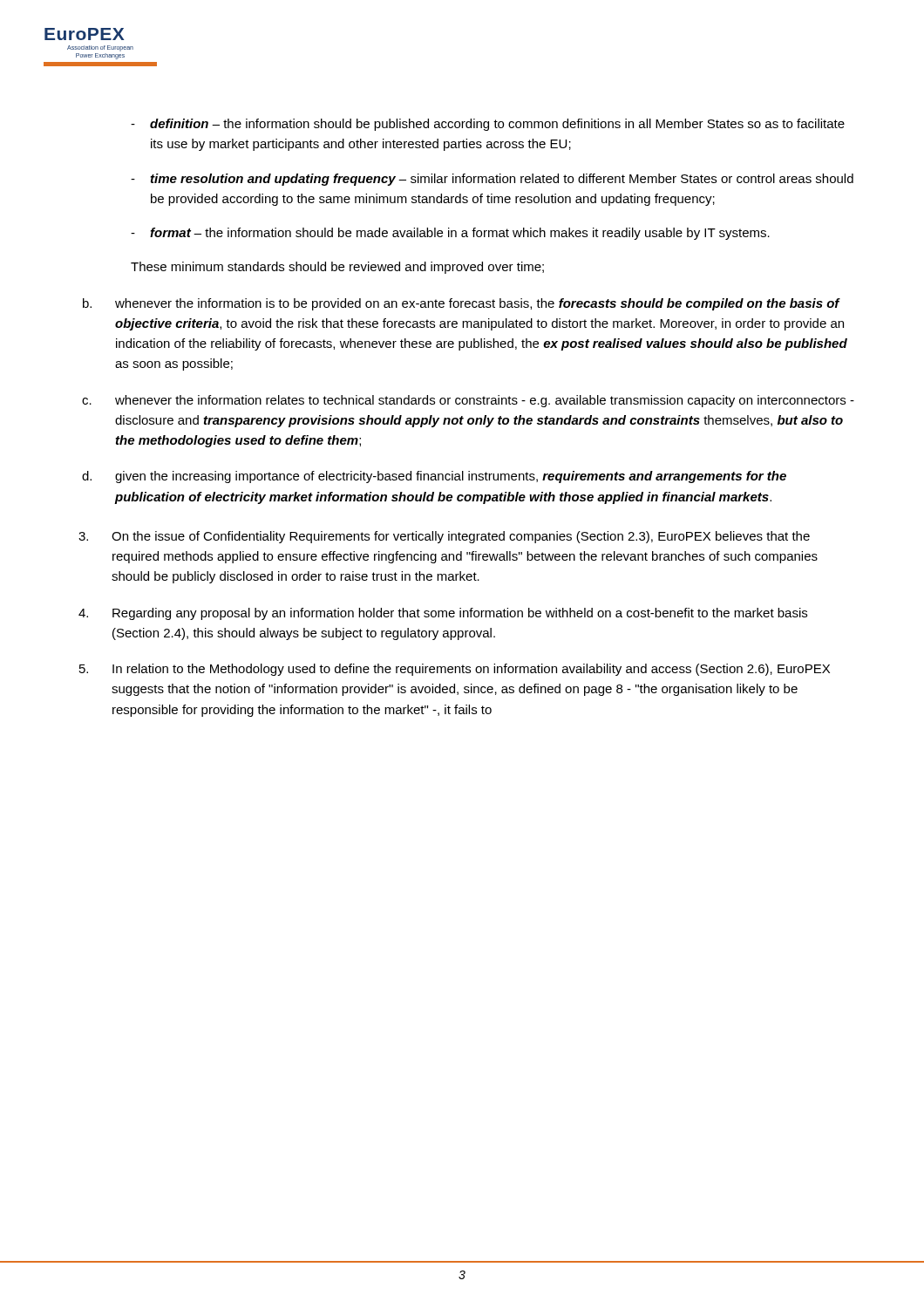The image size is (924, 1308).
Task: Where is the passage that starts "5. In relation"?
Action: tap(466, 689)
